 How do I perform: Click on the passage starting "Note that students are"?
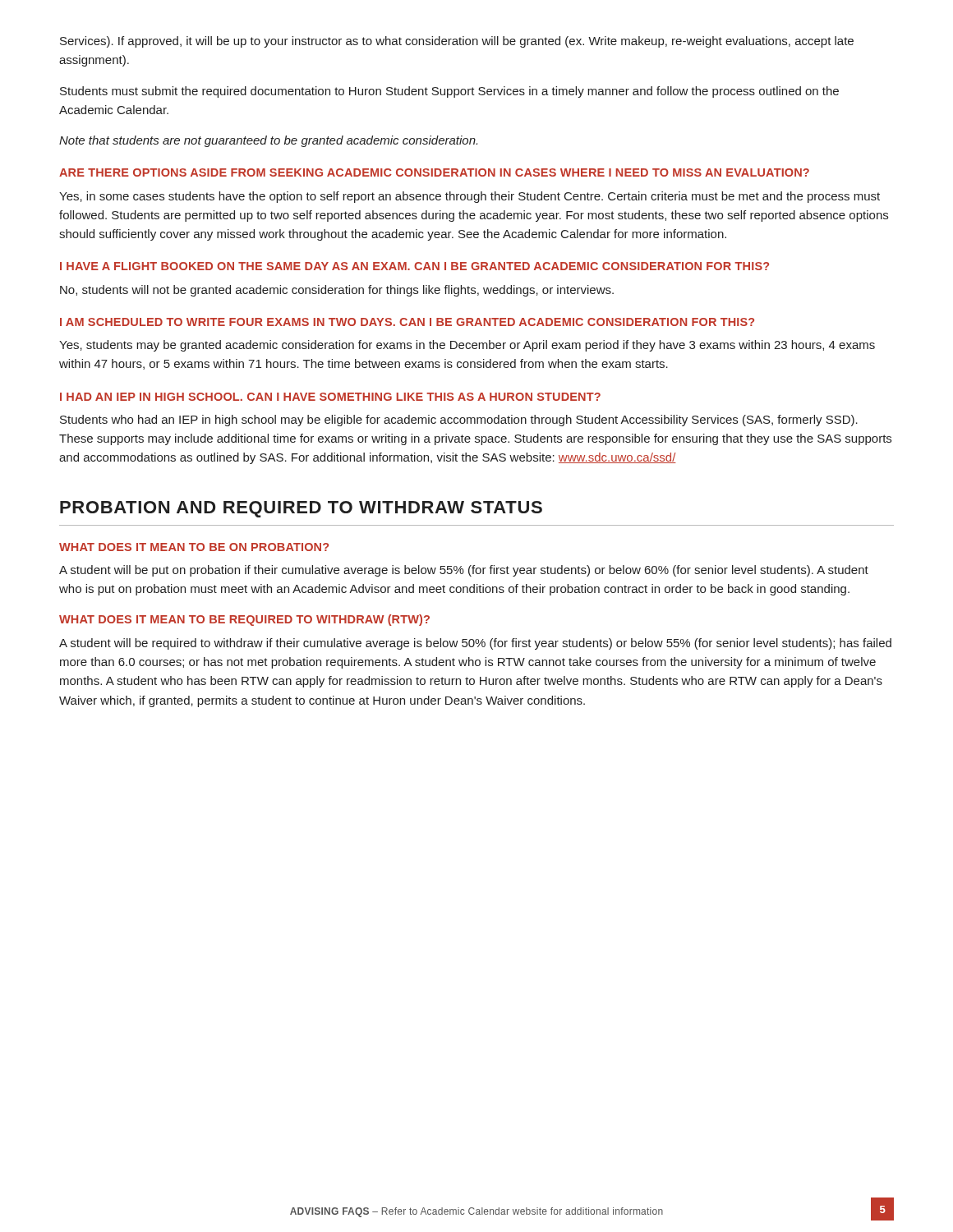pyautogui.click(x=269, y=140)
